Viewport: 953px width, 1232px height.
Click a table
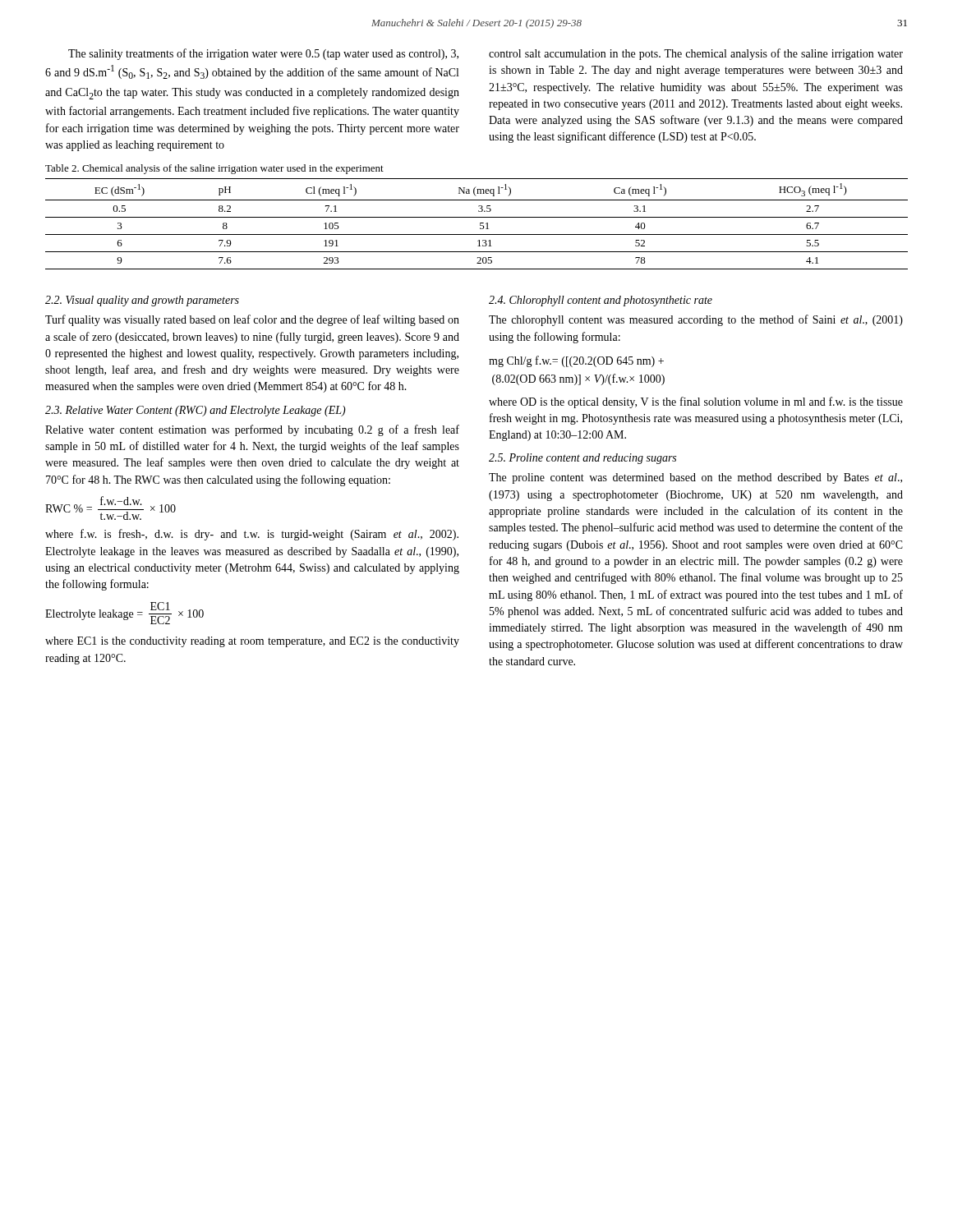[476, 224]
